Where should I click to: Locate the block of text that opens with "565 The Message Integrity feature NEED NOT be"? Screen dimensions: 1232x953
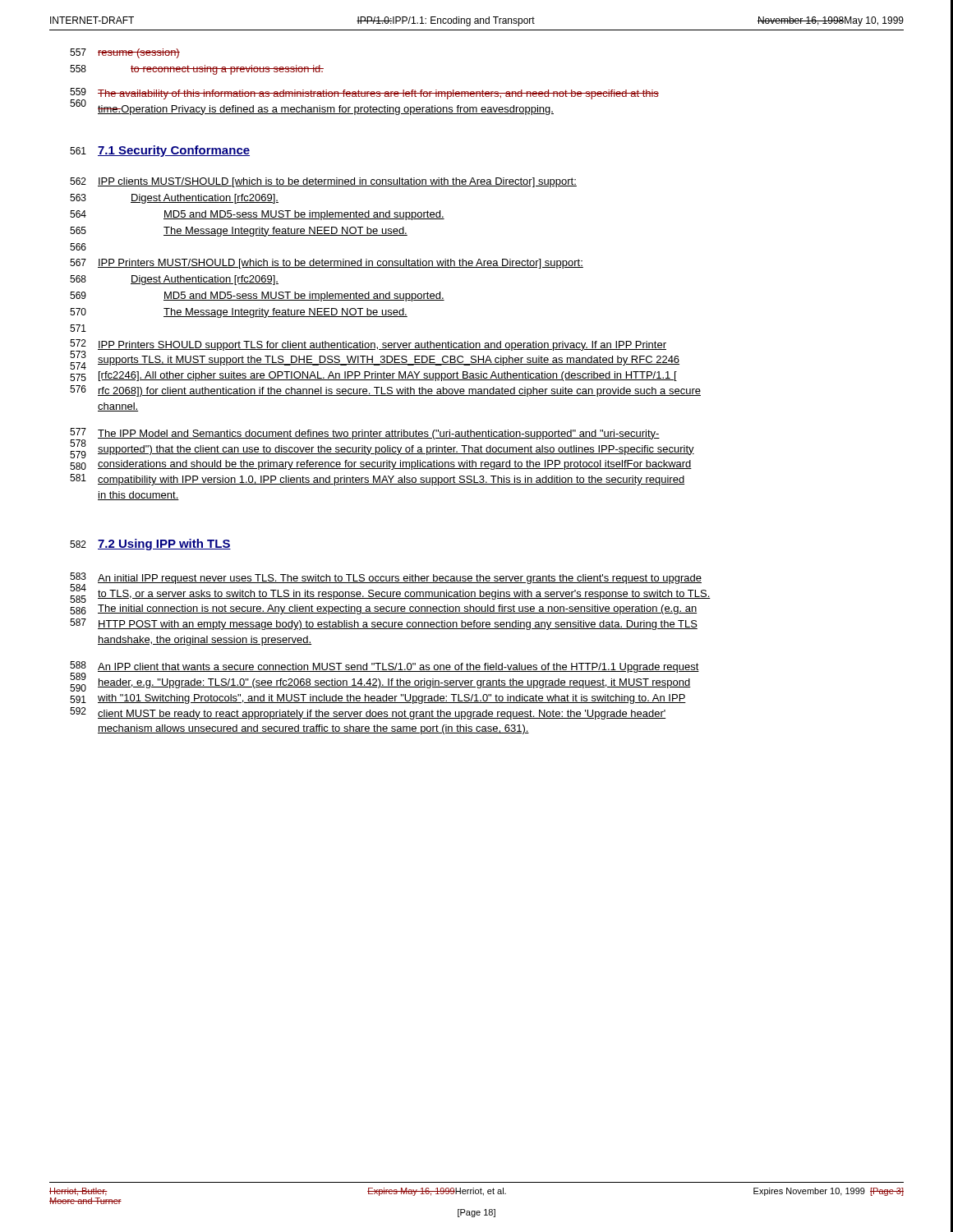coord(239,232)
